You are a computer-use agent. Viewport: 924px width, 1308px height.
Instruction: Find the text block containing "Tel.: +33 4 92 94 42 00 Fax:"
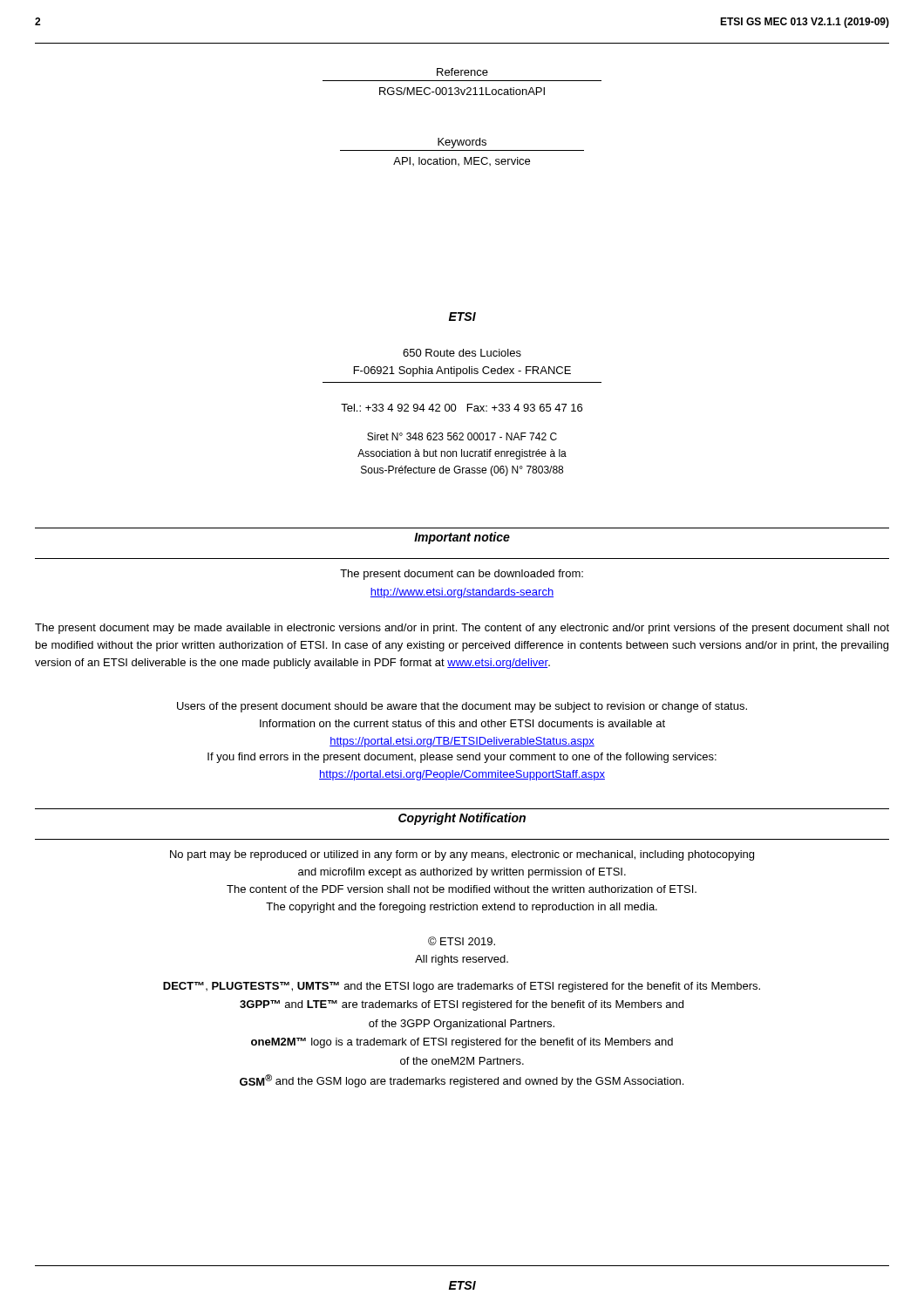(x=462, y=408)
